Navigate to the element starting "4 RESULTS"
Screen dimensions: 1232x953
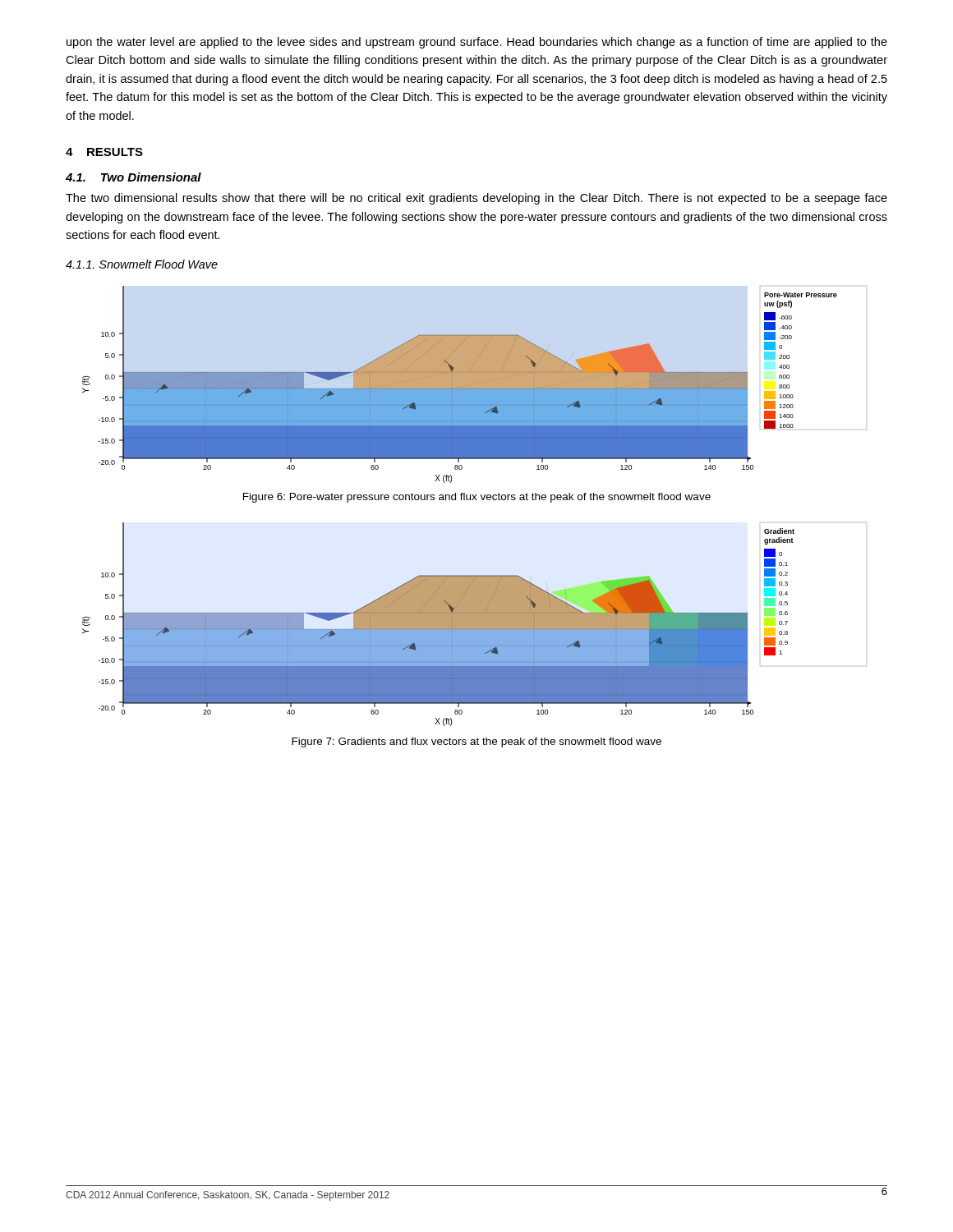[x=104, y=152]
